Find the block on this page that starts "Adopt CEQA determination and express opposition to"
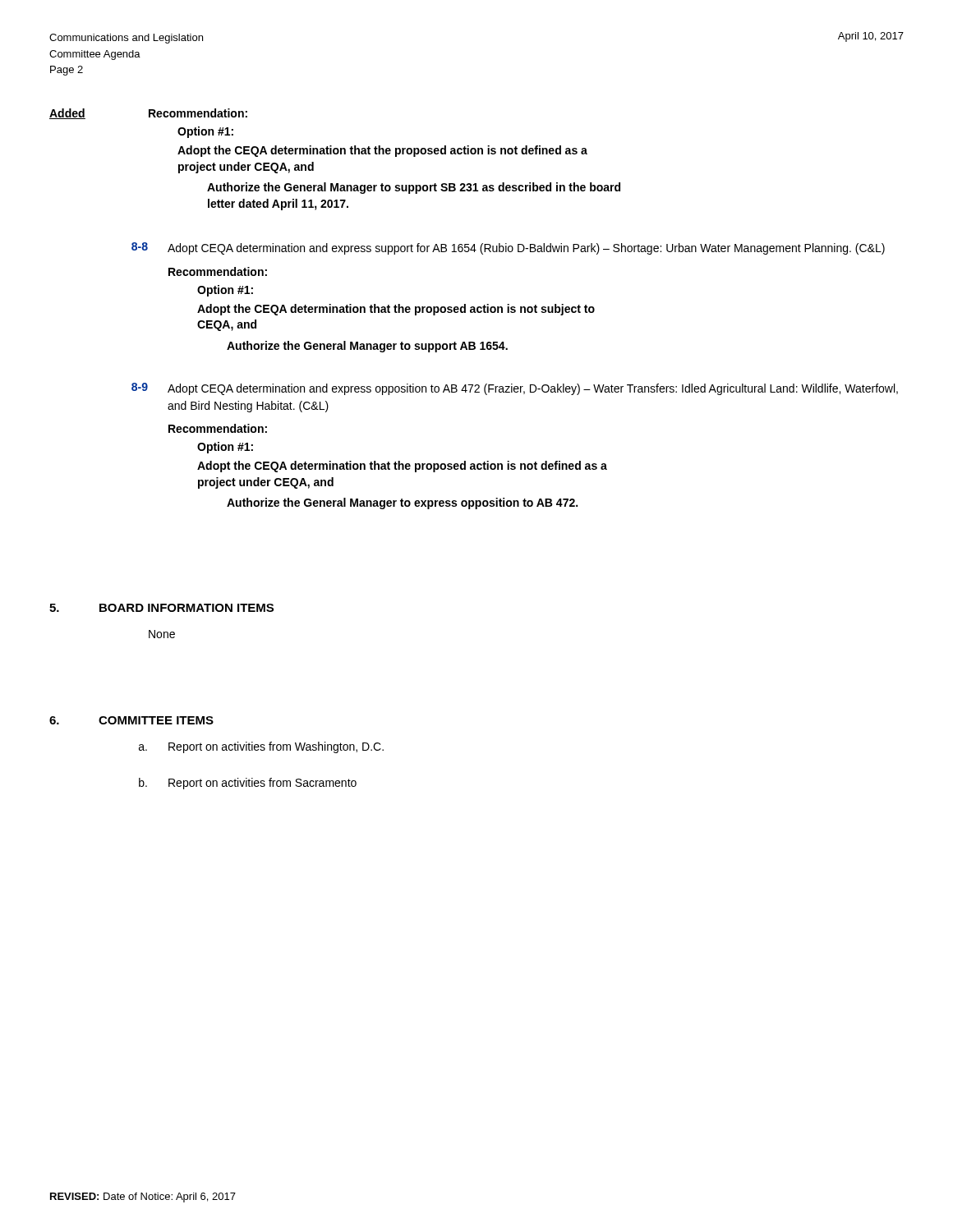This screenshot has width=953, height=1232. point(533,389)
